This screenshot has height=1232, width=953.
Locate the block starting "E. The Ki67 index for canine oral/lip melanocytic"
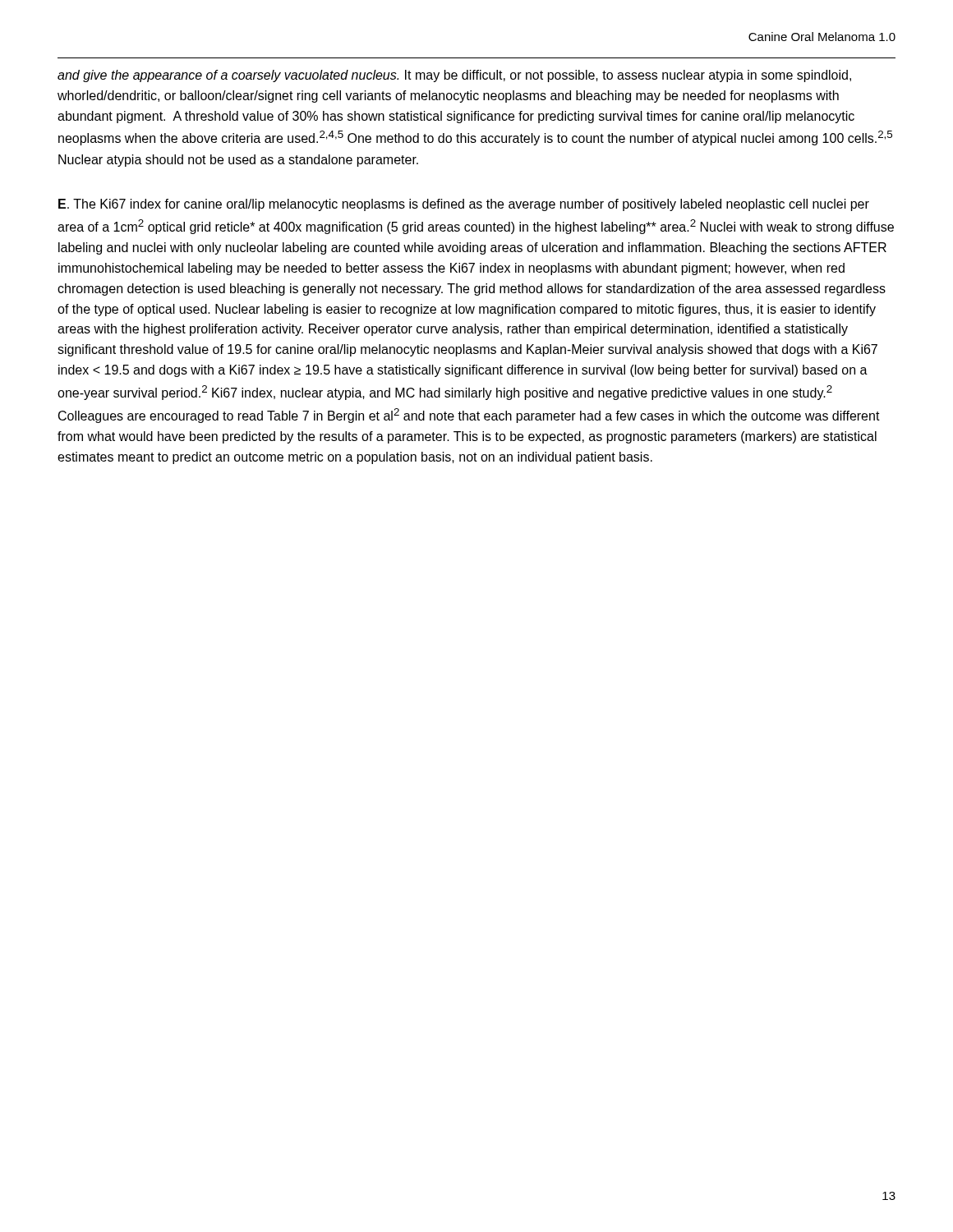point(476,331)
